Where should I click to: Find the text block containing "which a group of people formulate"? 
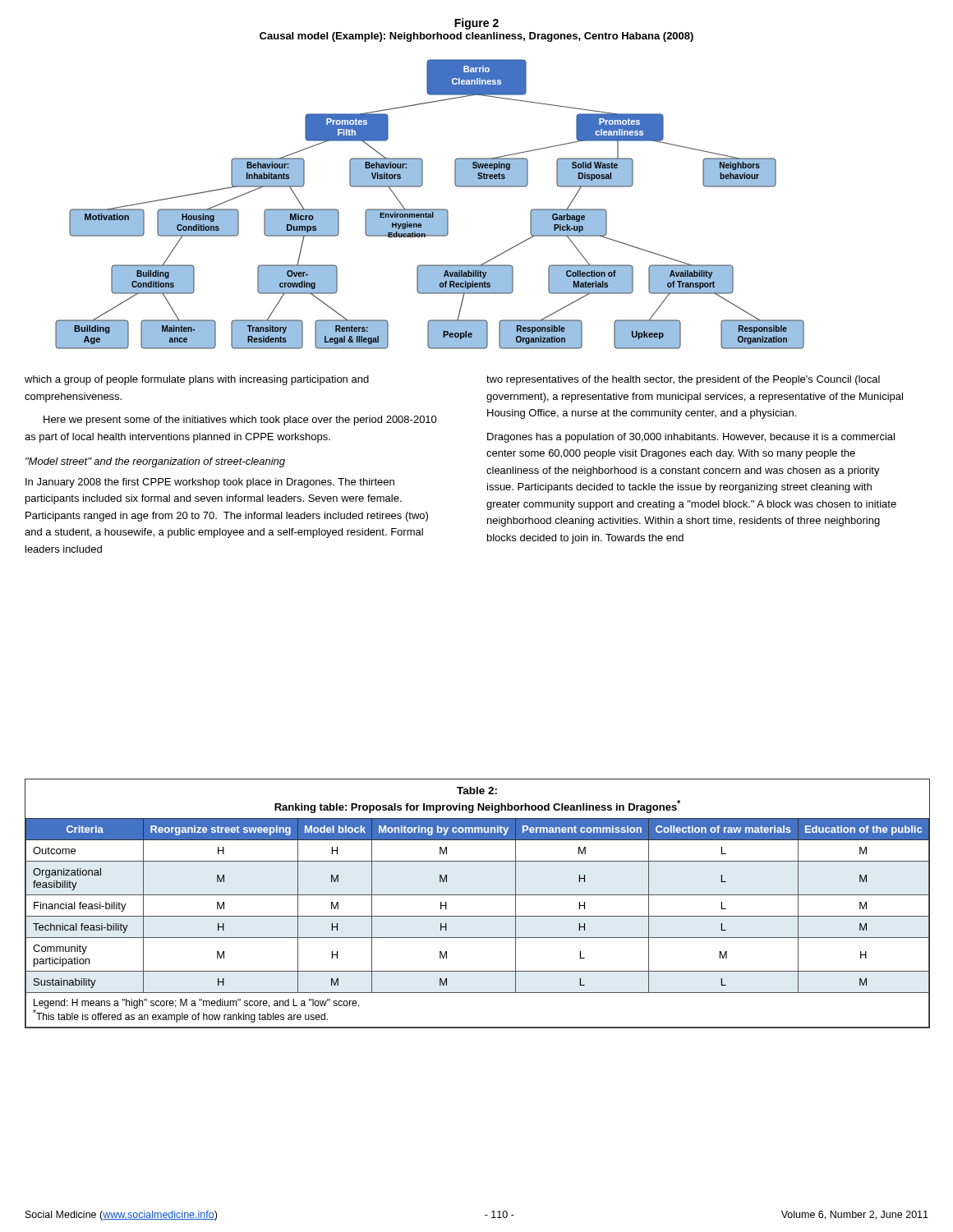234,465
